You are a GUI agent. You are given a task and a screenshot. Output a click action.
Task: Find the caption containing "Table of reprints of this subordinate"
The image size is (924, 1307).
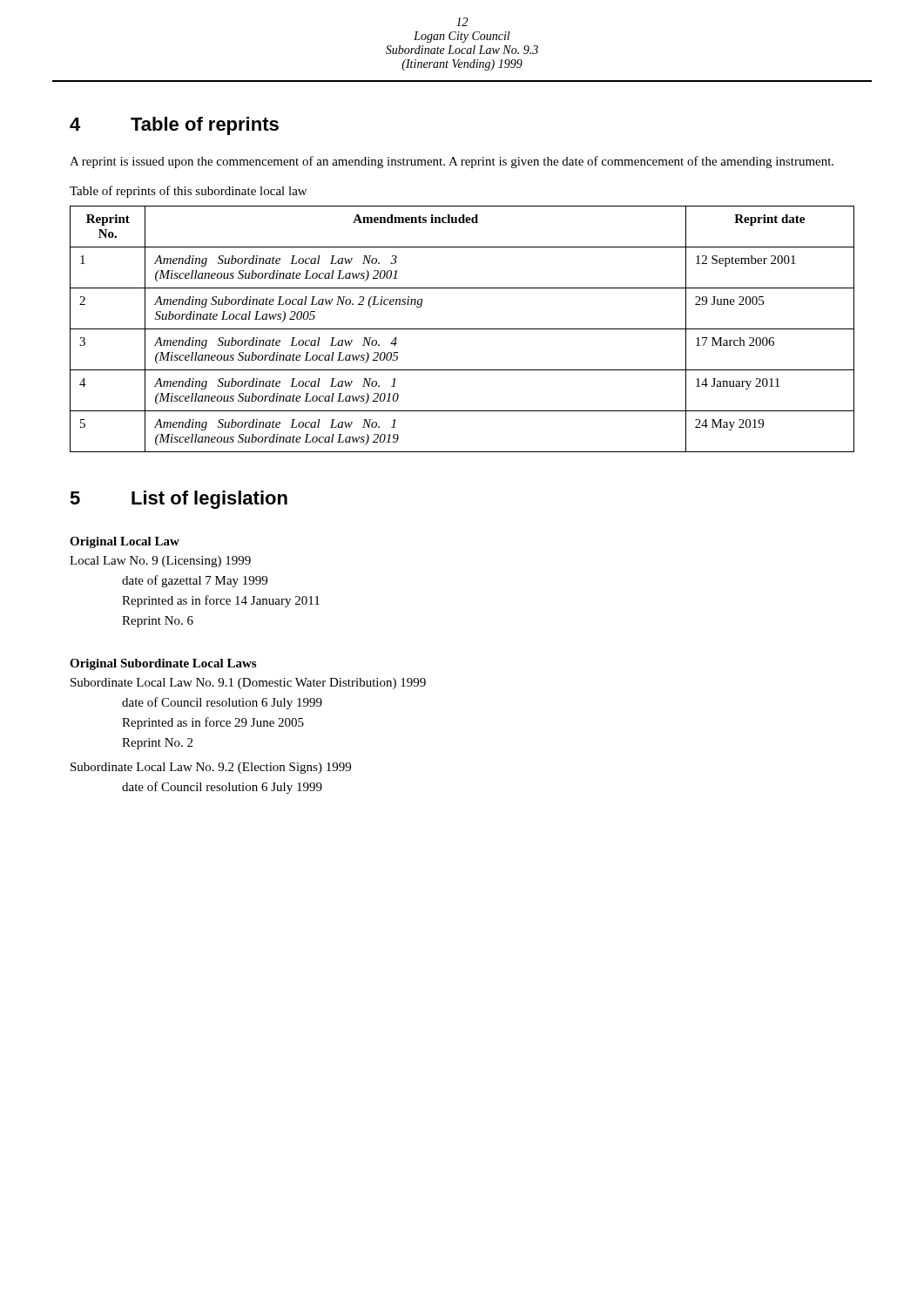pyautogui.click(x=188, y=190)
